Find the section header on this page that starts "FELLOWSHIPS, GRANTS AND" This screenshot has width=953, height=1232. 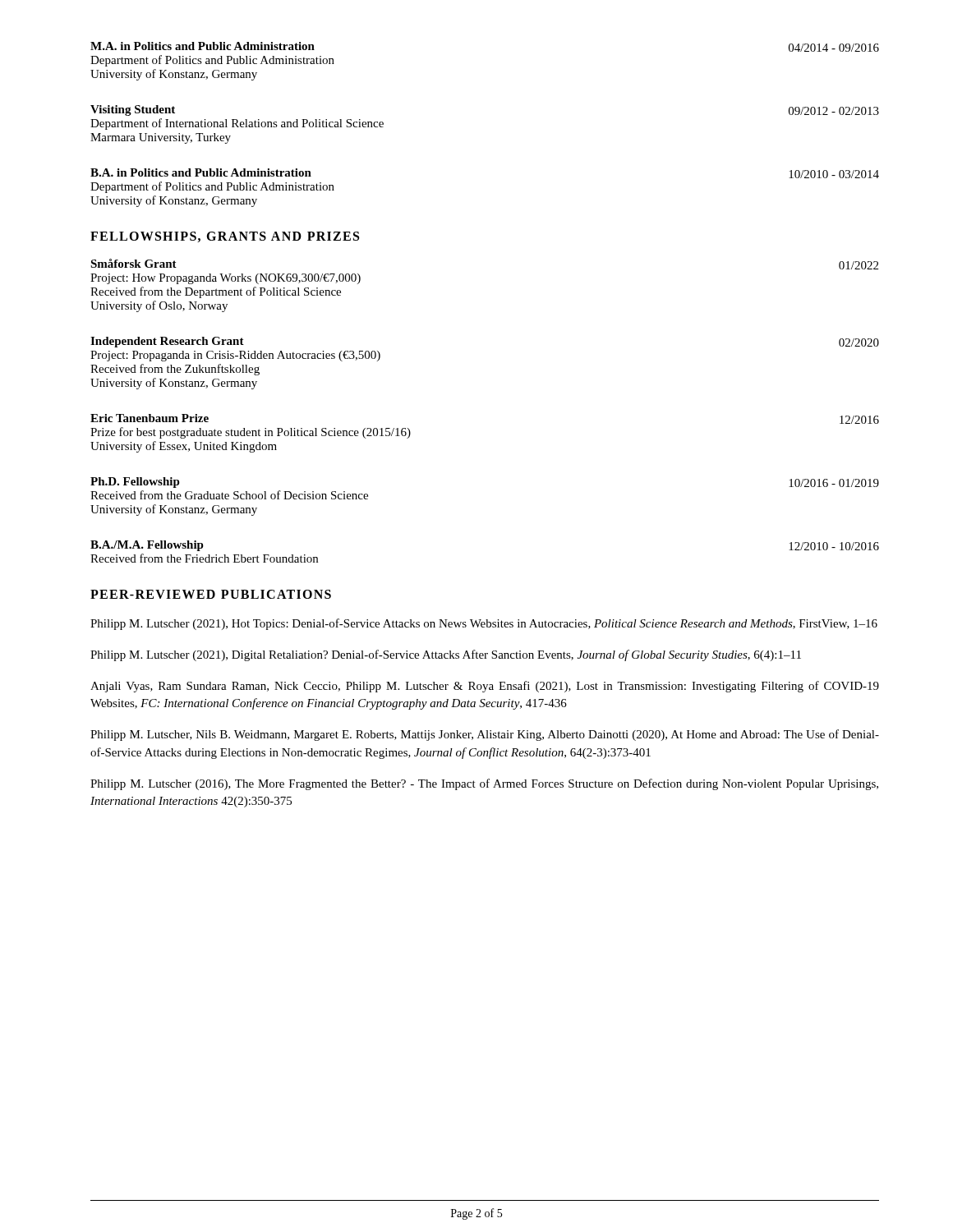[226, 236]
